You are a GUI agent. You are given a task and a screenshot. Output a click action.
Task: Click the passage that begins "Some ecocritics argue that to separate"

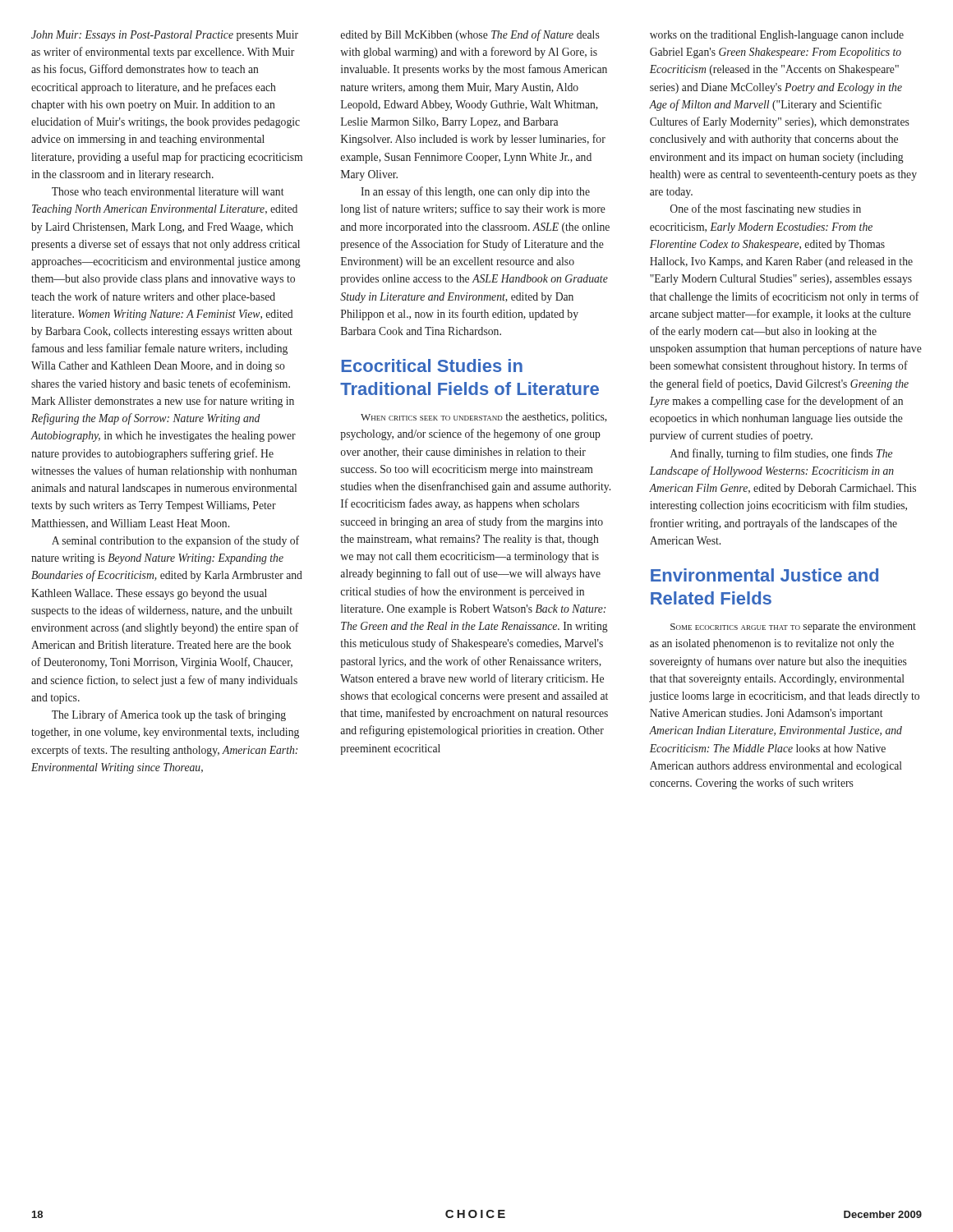pos(786,705)
